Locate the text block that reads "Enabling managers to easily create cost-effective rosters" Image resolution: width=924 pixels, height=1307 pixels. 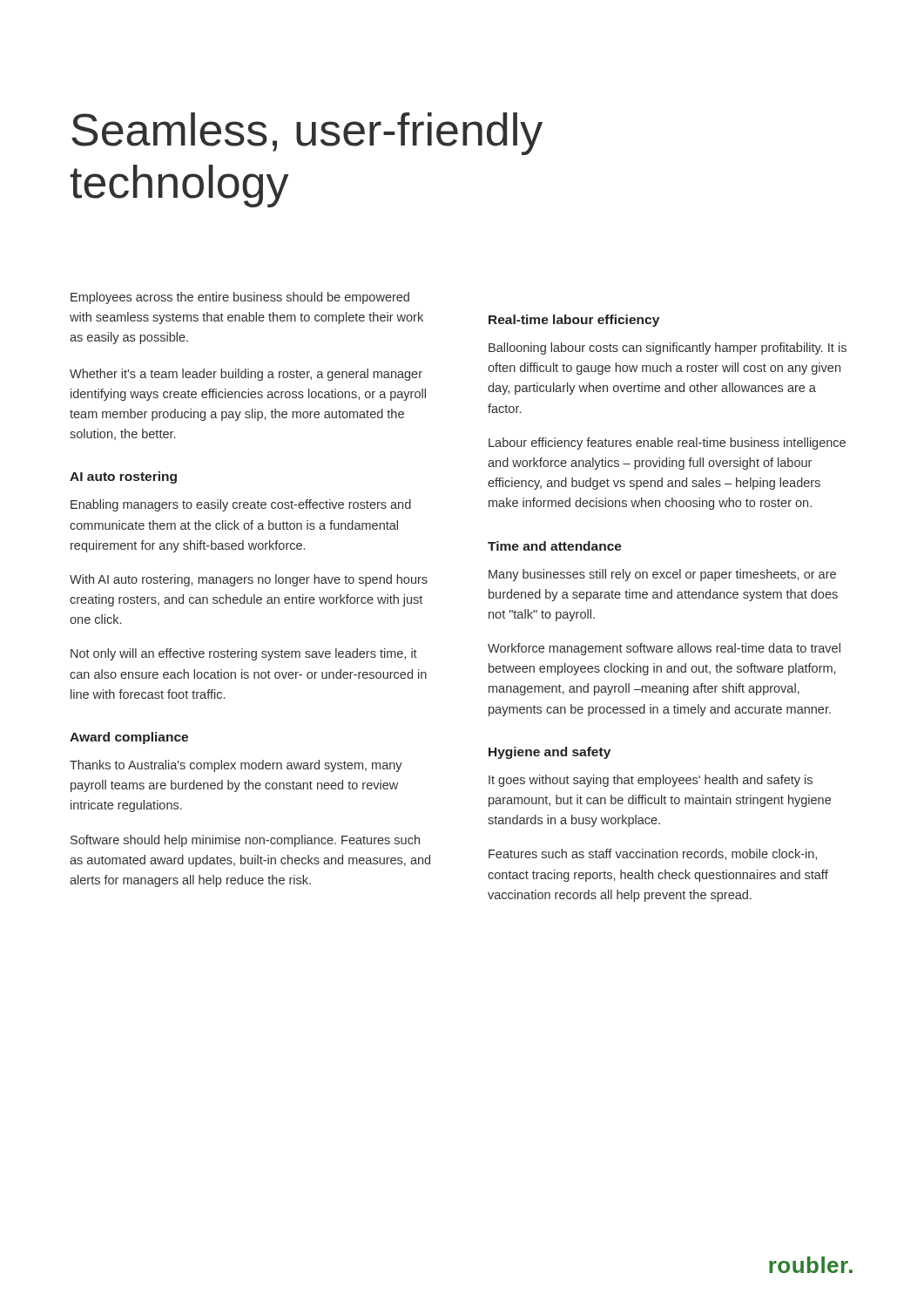(x=240, y=525)
